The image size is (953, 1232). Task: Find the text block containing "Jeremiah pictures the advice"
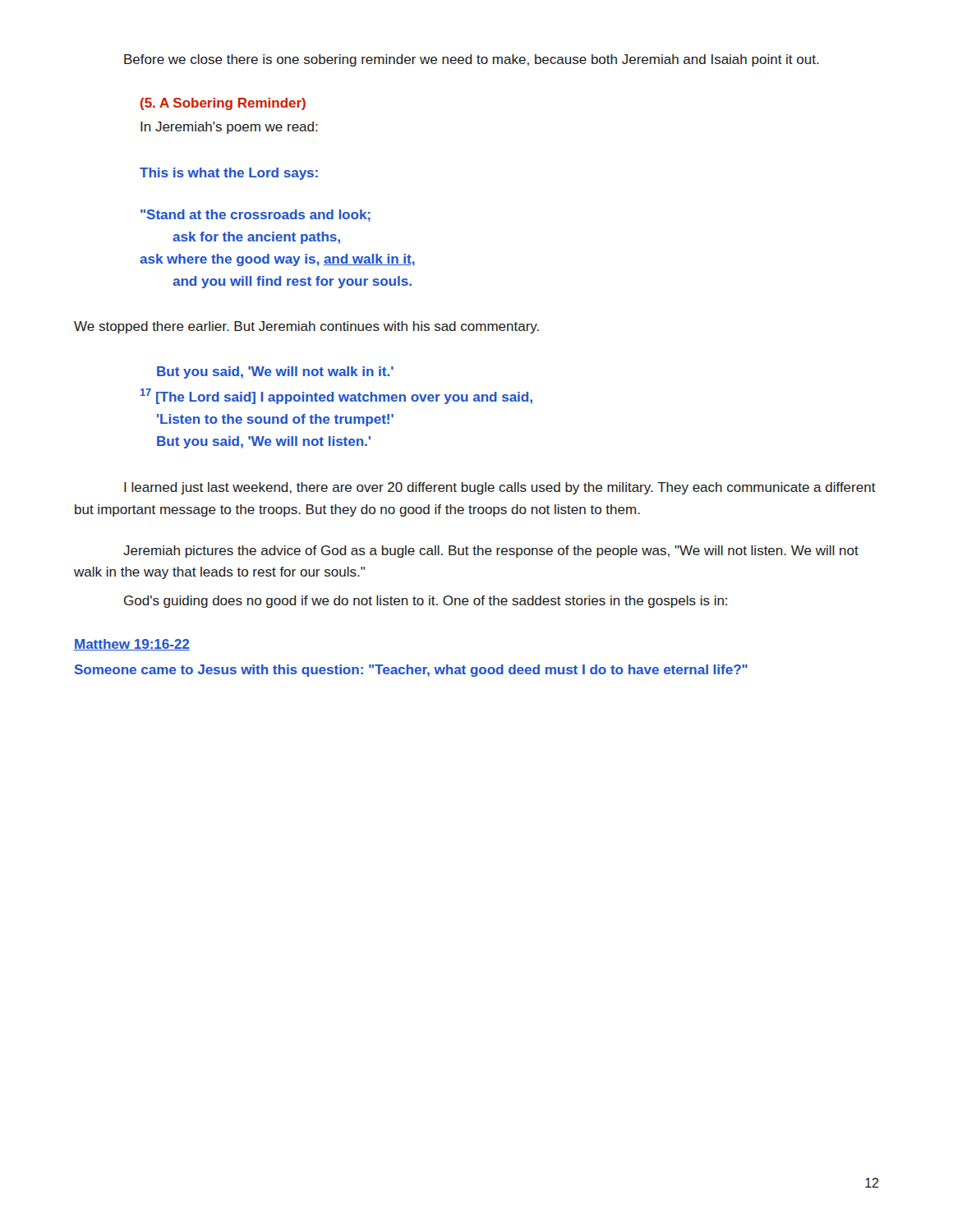tap(476, 562)
